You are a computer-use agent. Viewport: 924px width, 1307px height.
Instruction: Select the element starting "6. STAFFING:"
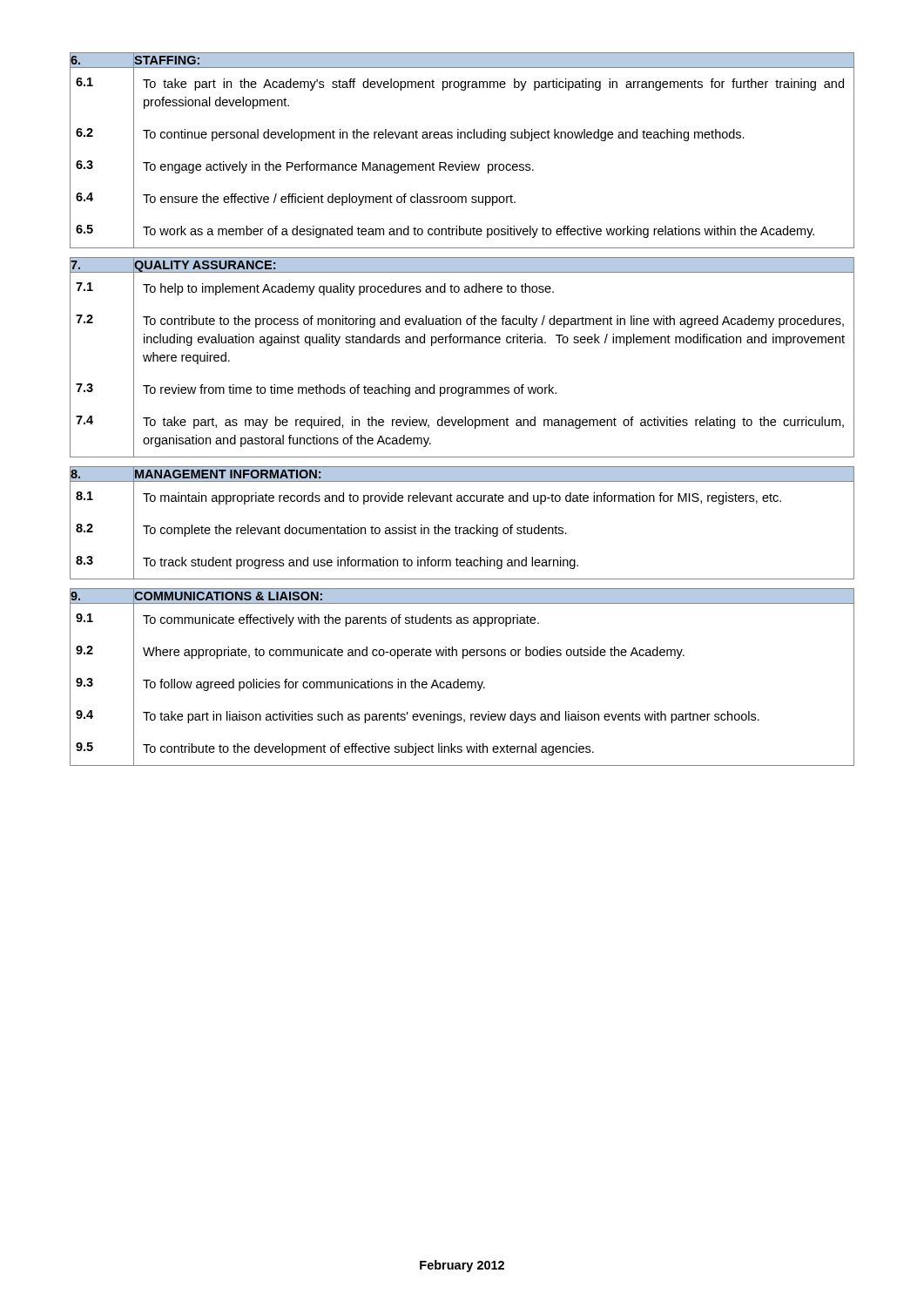pos(462,60)
